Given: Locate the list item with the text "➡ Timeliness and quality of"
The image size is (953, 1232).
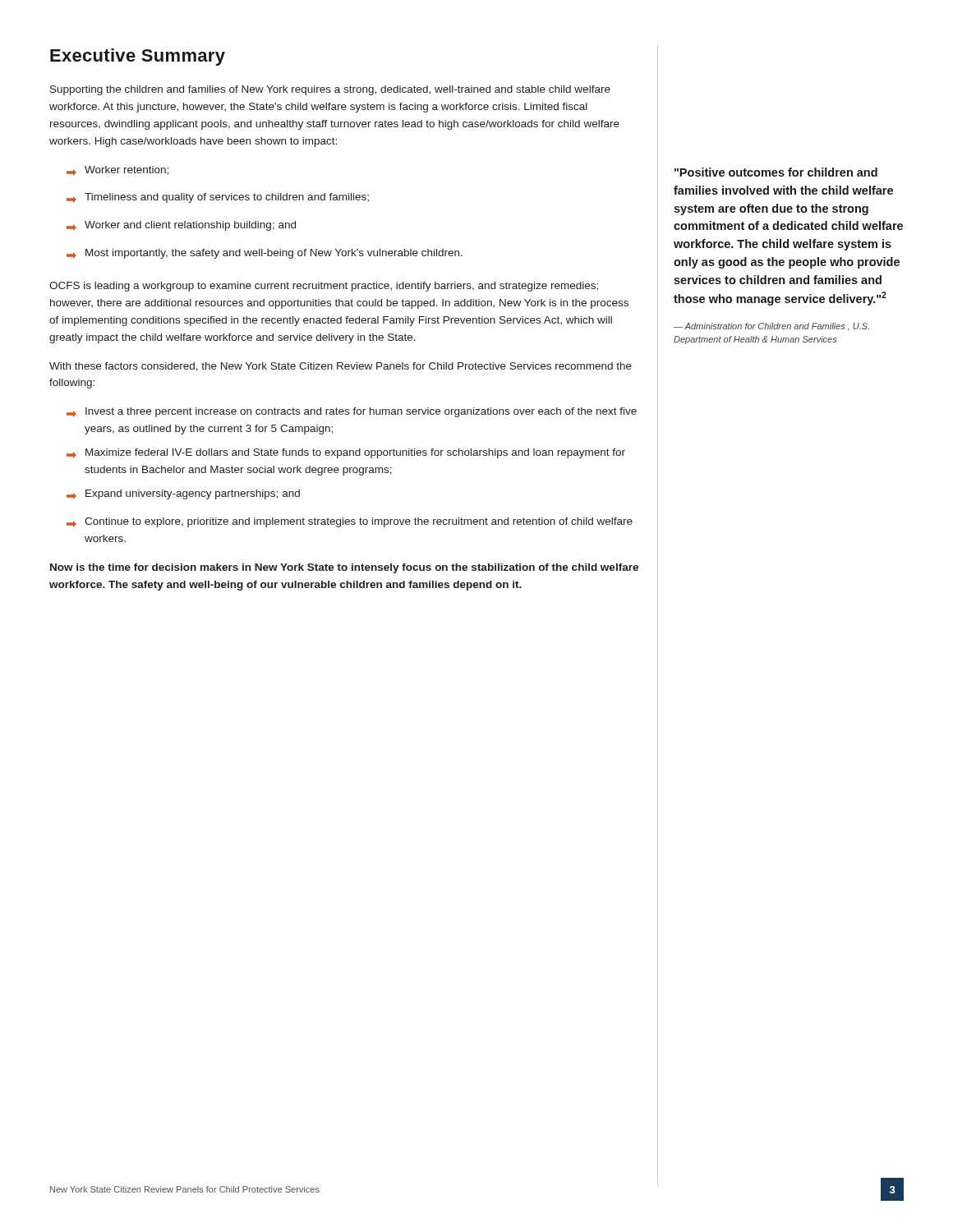Looking at the screenshot, I should (x=353, y=200).
